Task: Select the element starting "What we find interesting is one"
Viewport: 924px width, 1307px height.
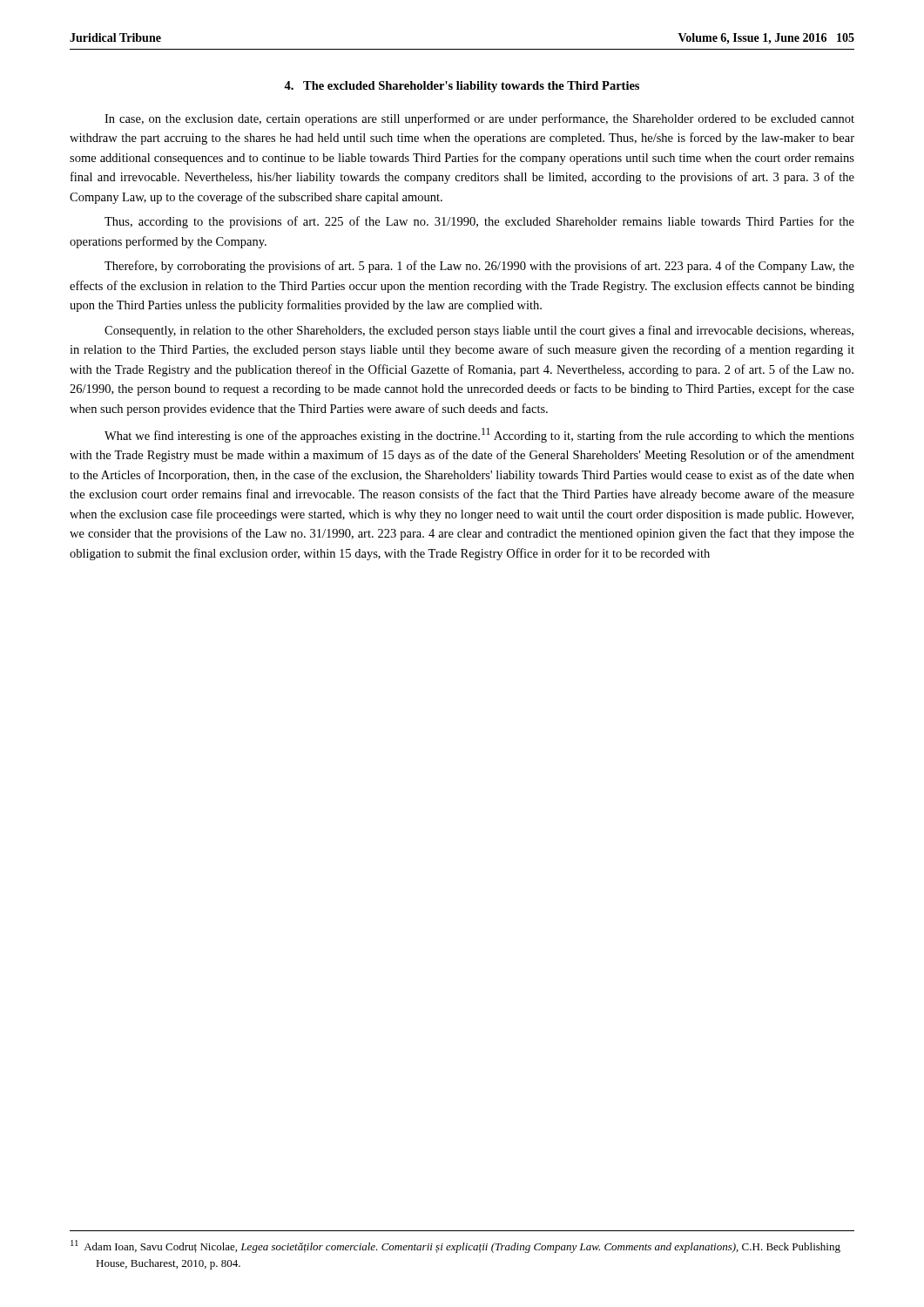Action: pyautogui.click(x=462, y=493)
